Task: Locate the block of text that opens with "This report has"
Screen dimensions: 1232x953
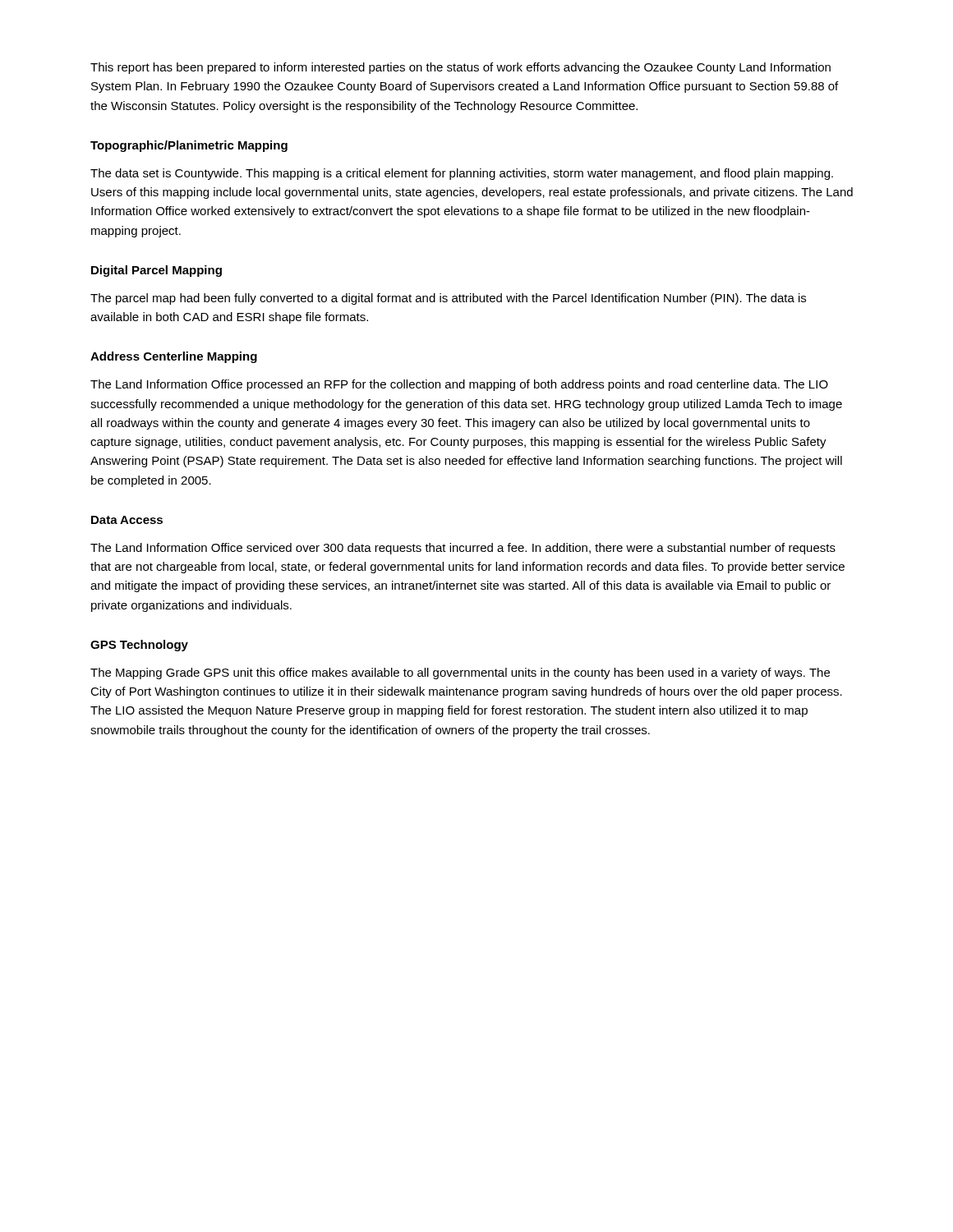Action: pyautogui.click(x=464, y=86)
